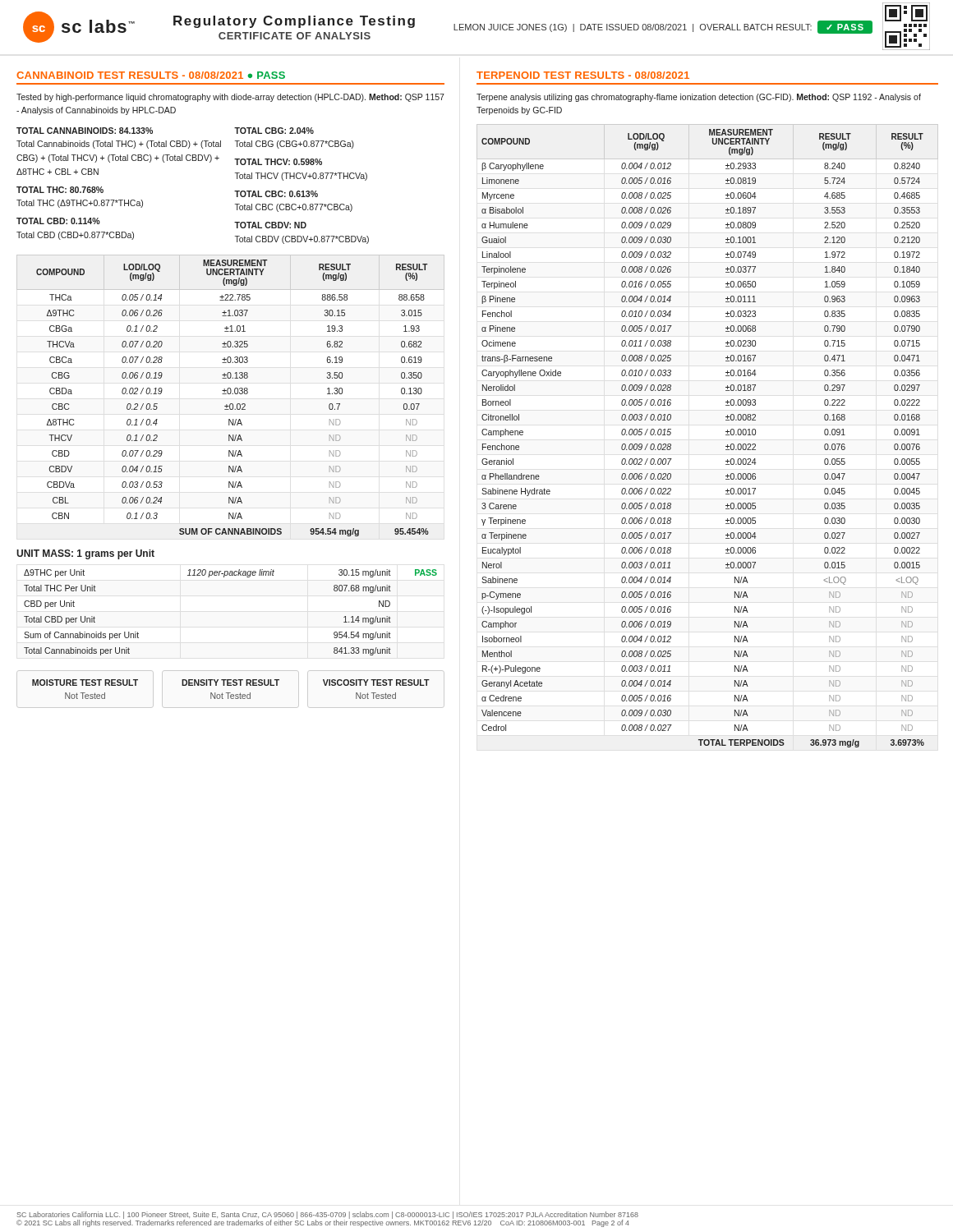The image size is (953, 1232).
Task: Find the section header containing "TERPENOID TEST RESULTS - 08/08/2021"
Action: [x=583, y=75]
